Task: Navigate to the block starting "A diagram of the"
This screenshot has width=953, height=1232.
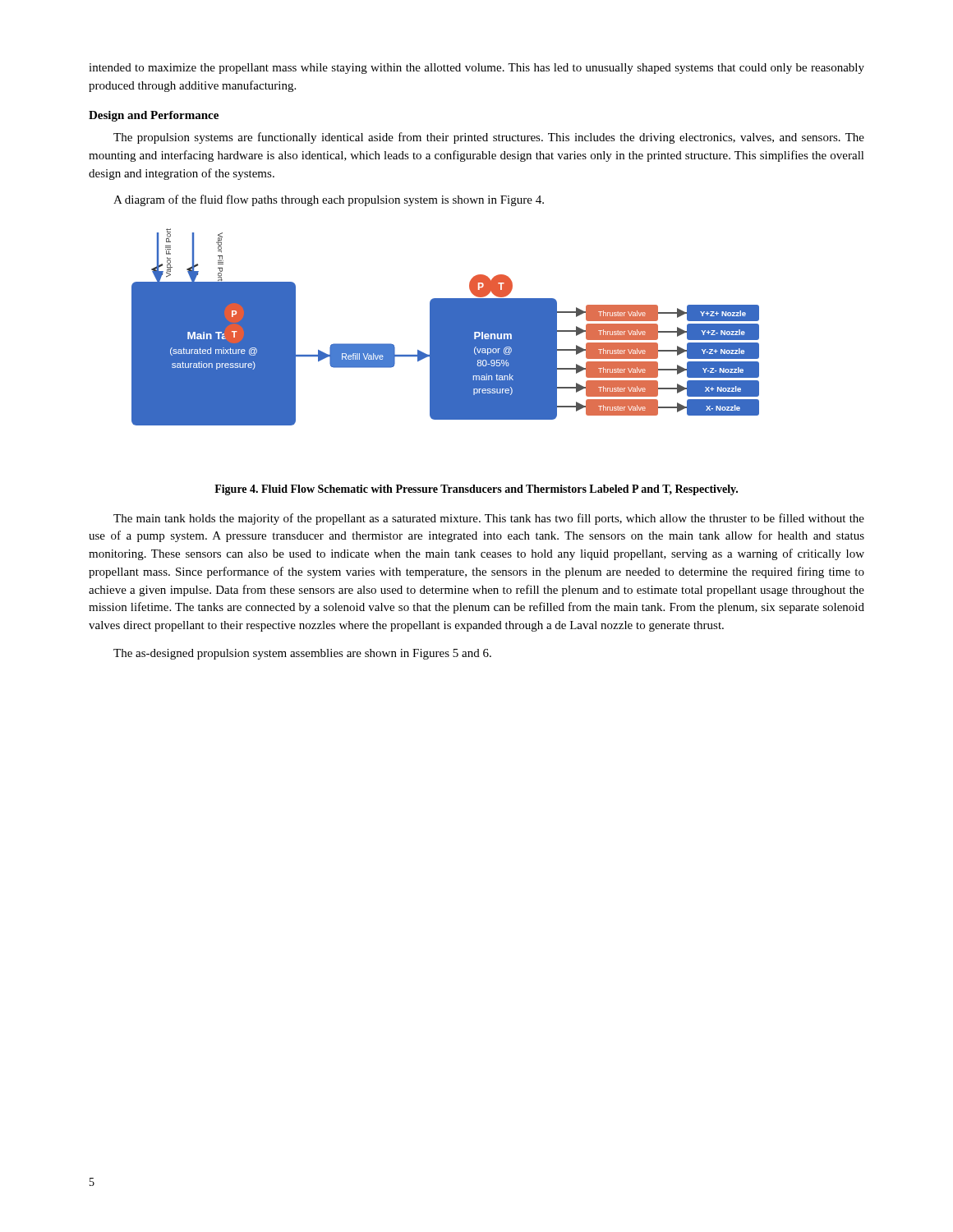Action: (x=329, y=199)
